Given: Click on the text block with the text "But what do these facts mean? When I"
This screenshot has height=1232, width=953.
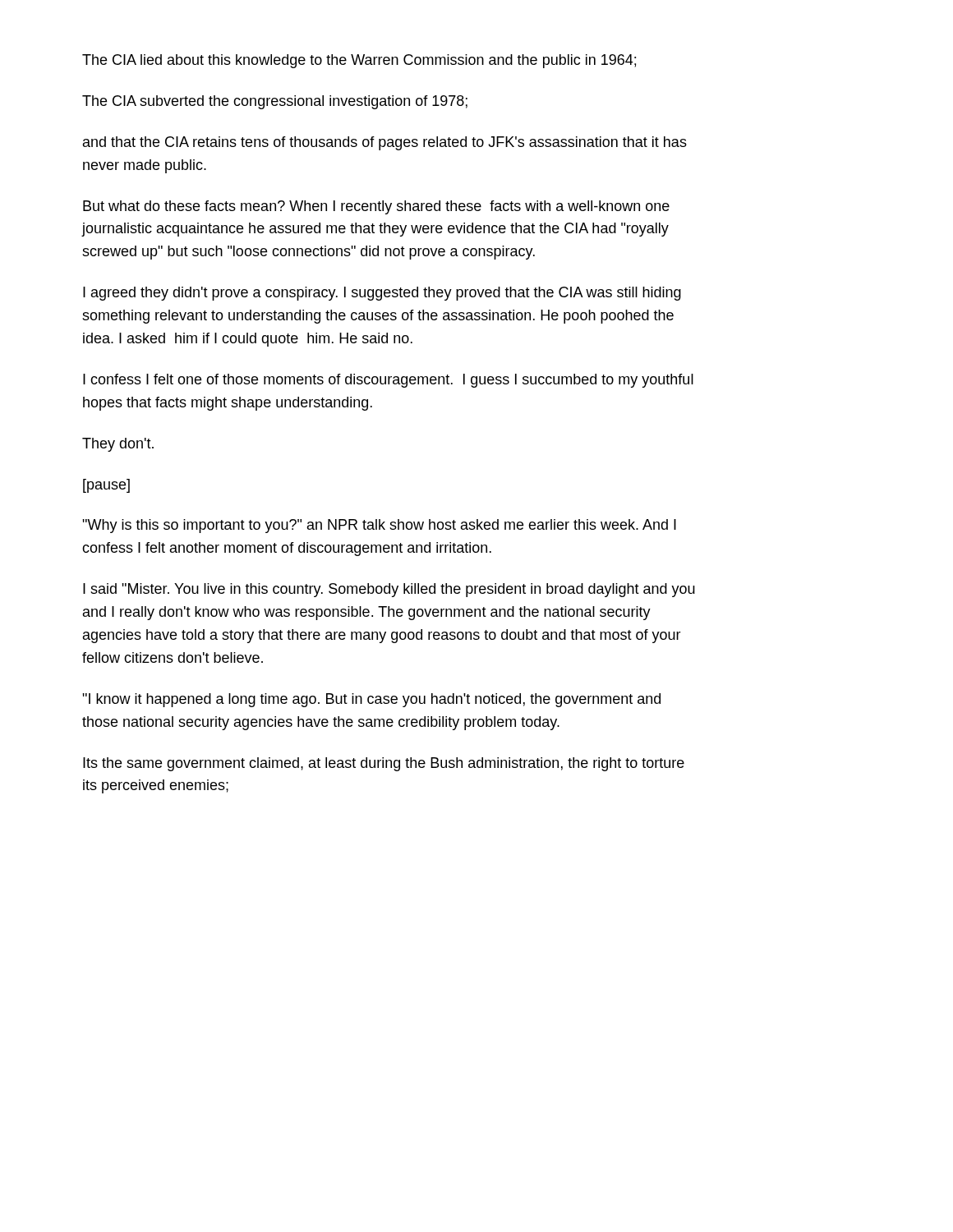Looking at the screenshot, I should click(x=376, y=229).
